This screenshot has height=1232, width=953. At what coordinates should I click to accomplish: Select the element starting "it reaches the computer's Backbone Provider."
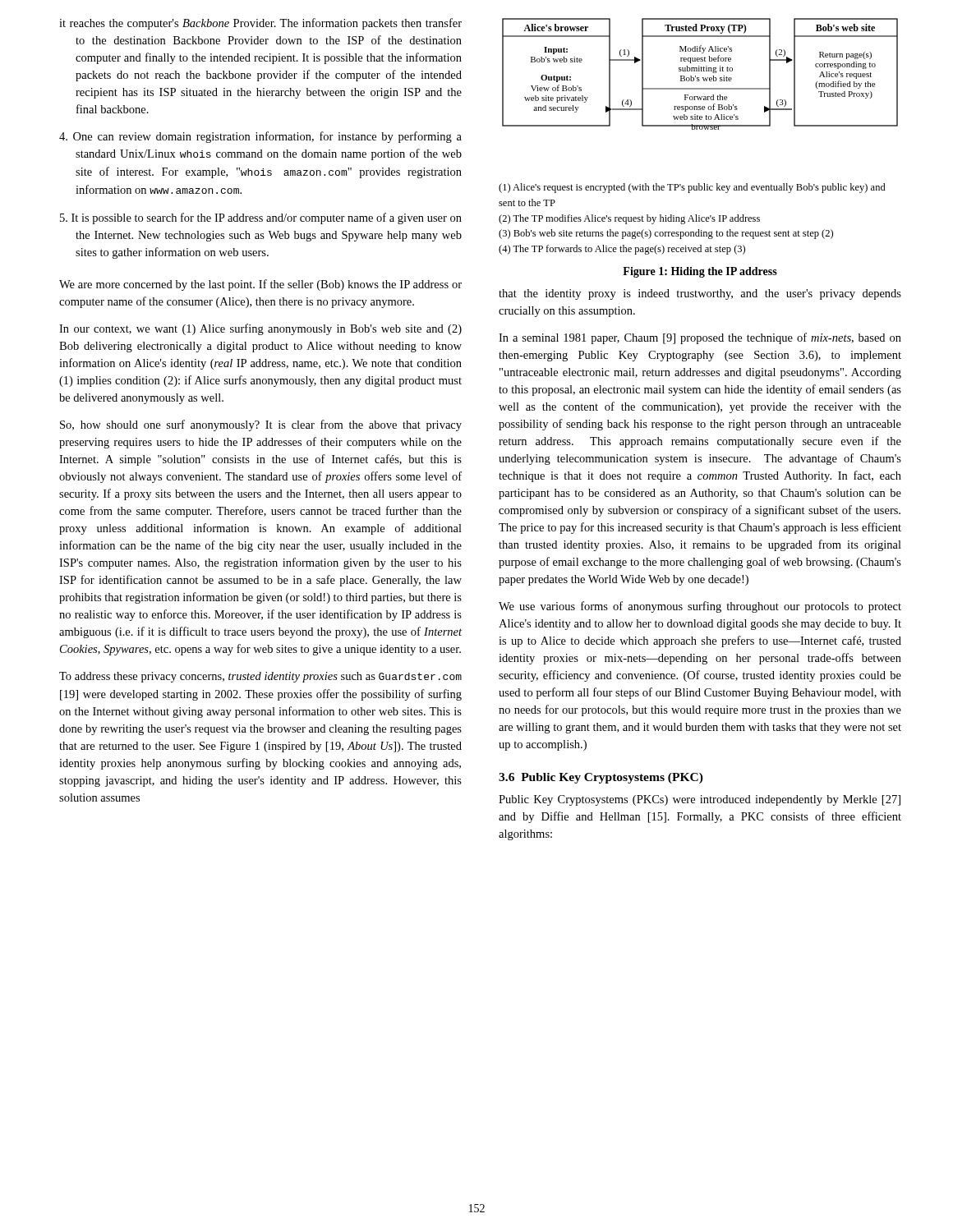coord(260,66)
